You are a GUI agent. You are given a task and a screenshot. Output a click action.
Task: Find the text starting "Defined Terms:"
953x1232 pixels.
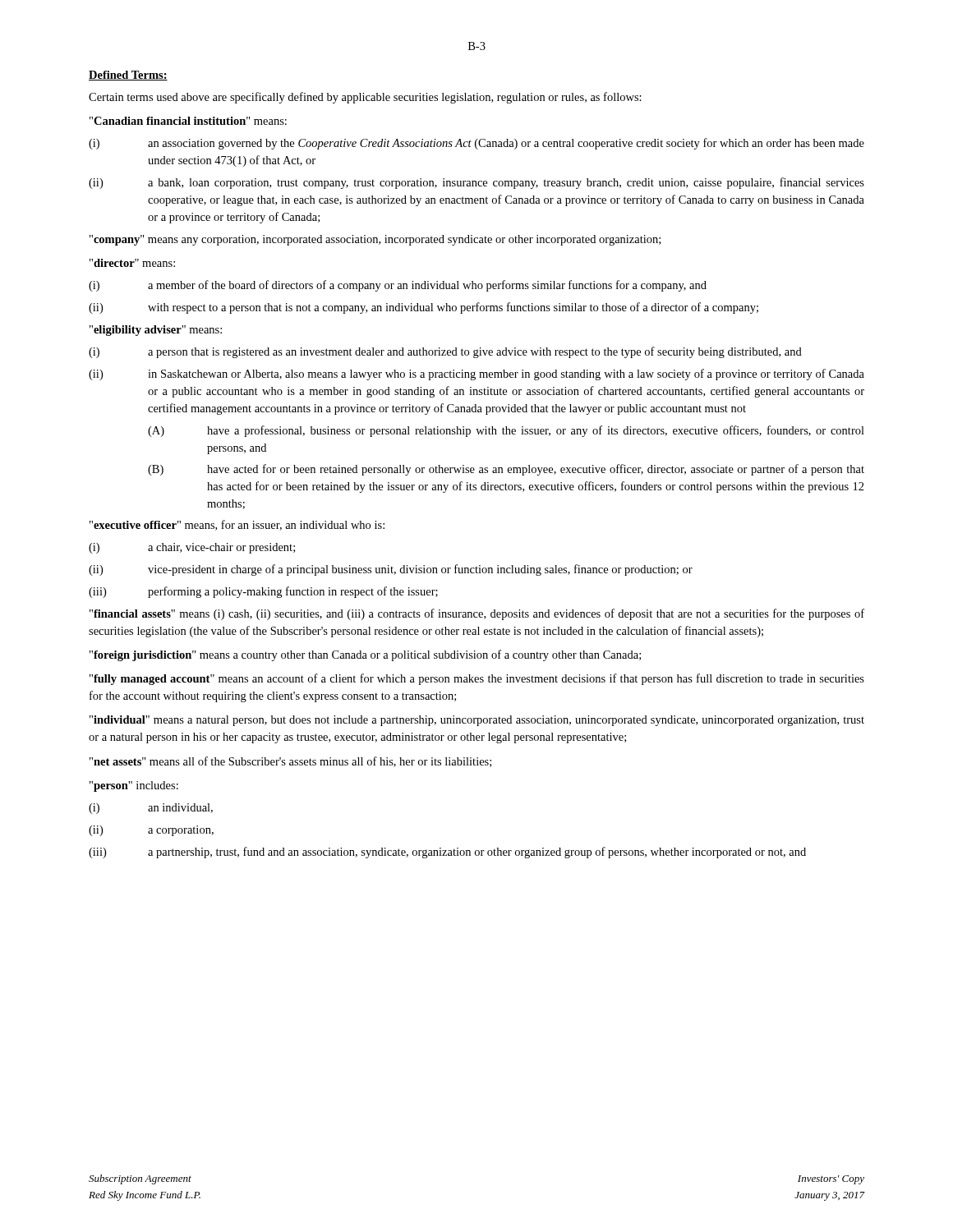point(128,75)
